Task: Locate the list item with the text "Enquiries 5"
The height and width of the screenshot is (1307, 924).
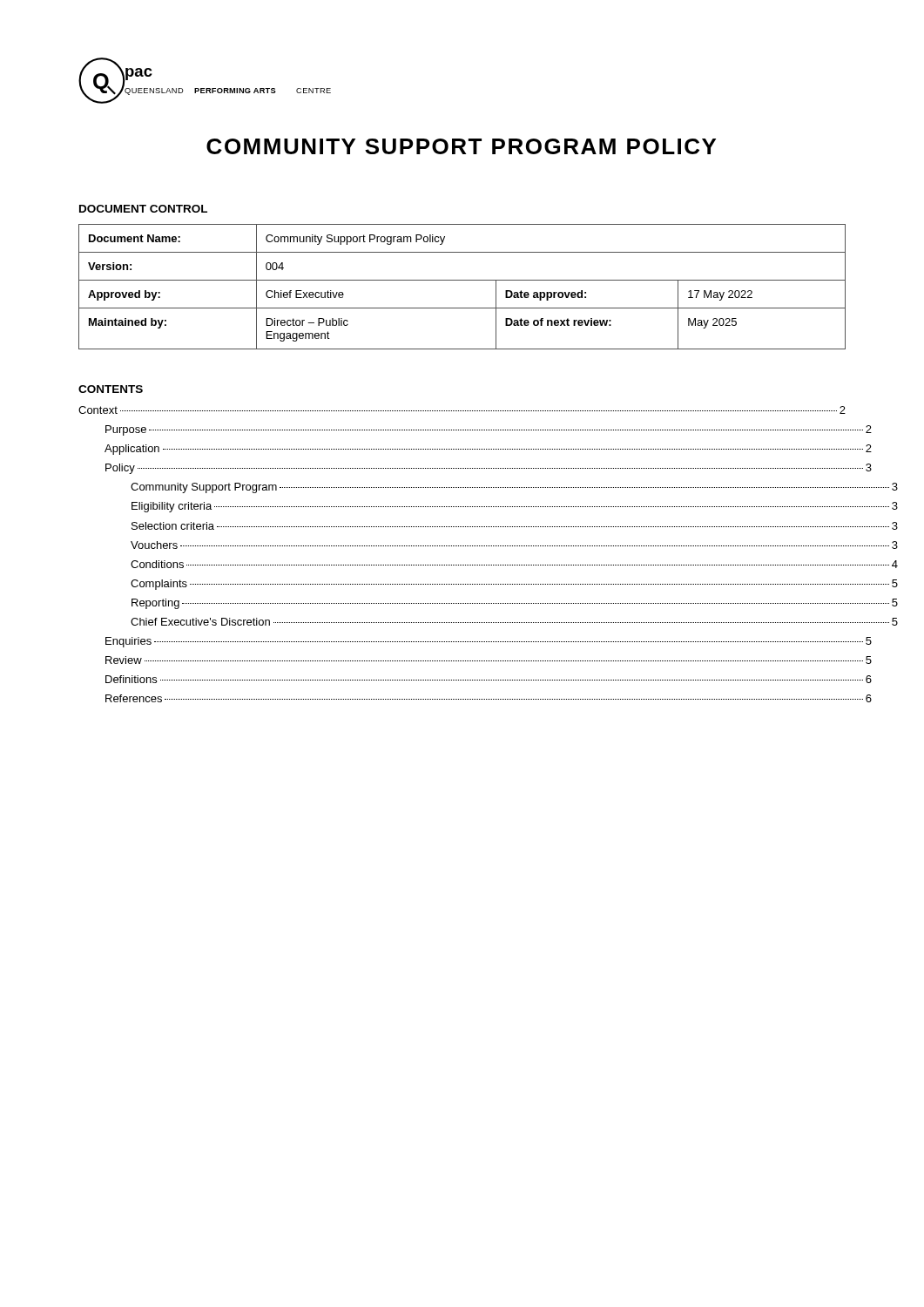Action: [488, 641]
